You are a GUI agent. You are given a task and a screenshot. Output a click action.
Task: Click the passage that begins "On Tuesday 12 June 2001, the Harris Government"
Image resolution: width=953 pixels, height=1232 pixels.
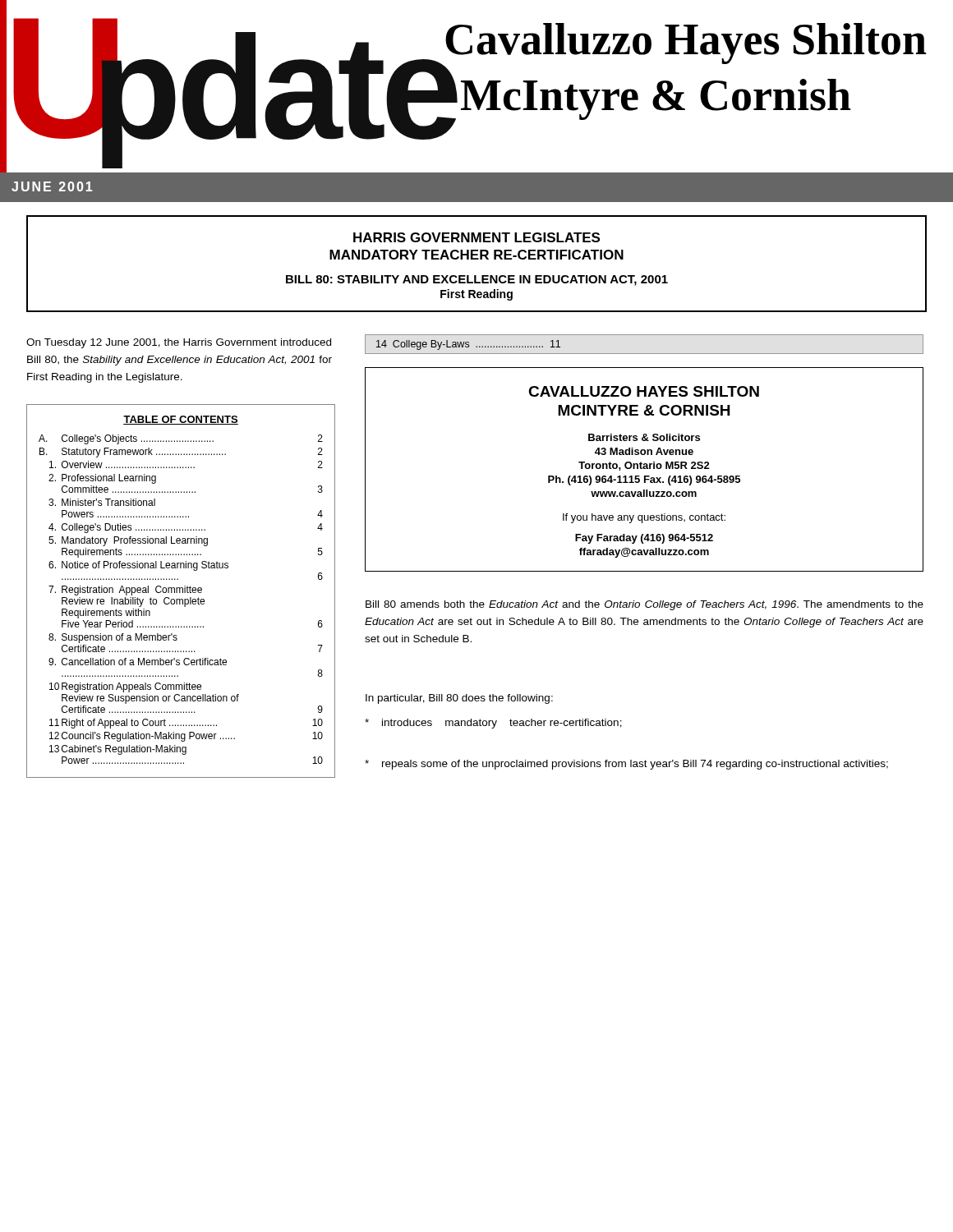click(x=179, y=359)
